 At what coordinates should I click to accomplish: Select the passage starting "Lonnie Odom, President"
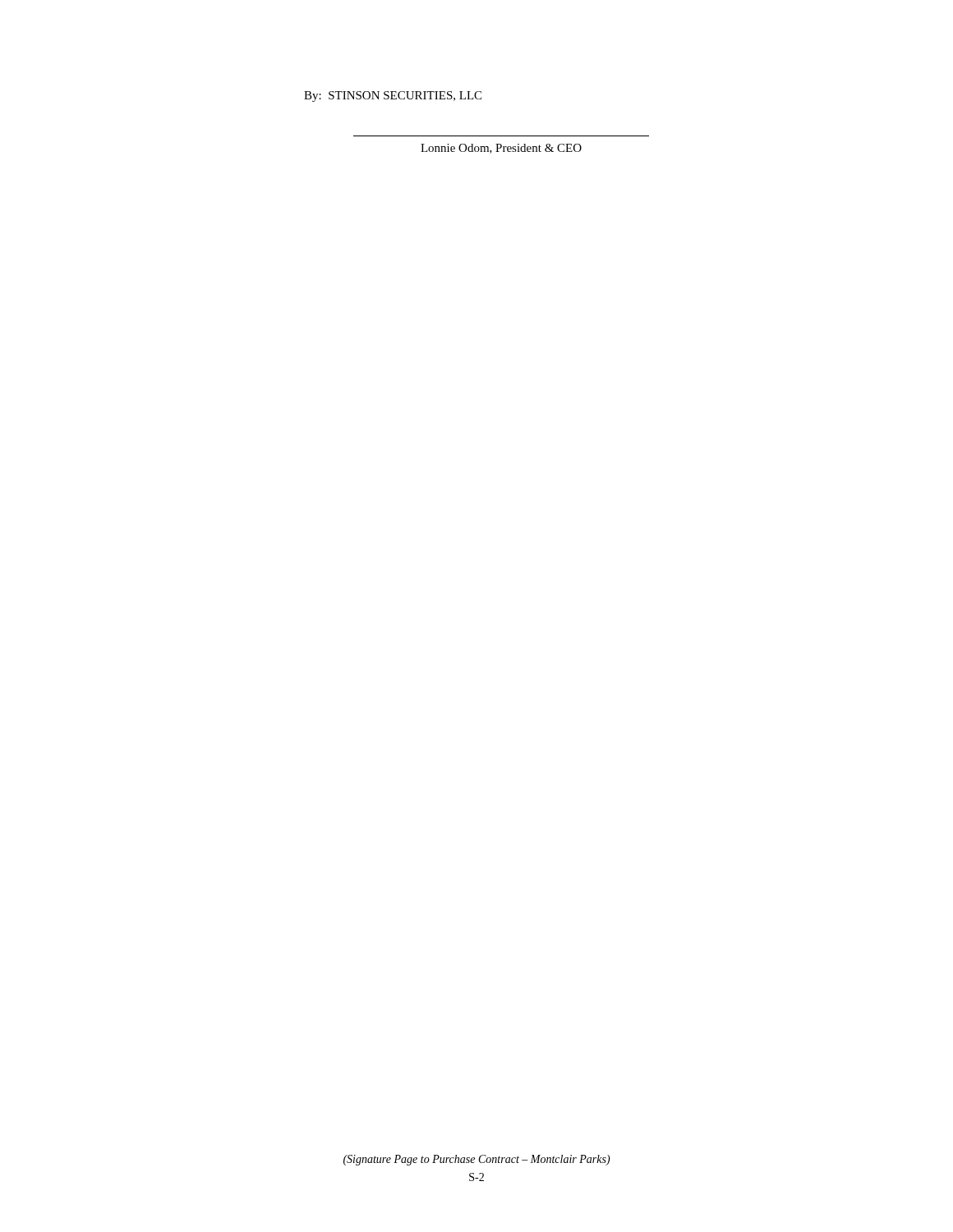click(501, 145)
